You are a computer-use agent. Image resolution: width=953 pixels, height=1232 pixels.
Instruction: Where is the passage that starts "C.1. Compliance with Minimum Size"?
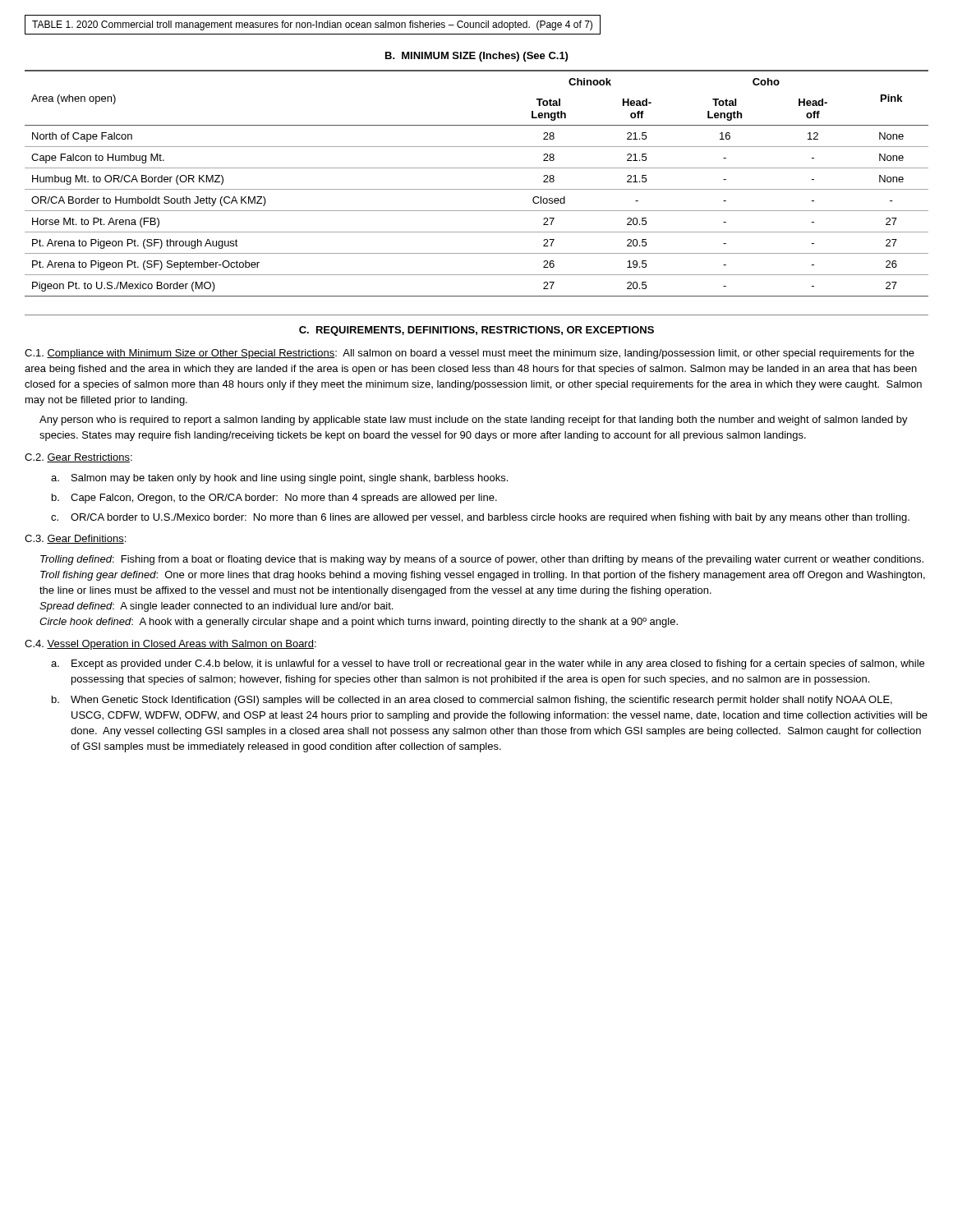click(476, 395)
